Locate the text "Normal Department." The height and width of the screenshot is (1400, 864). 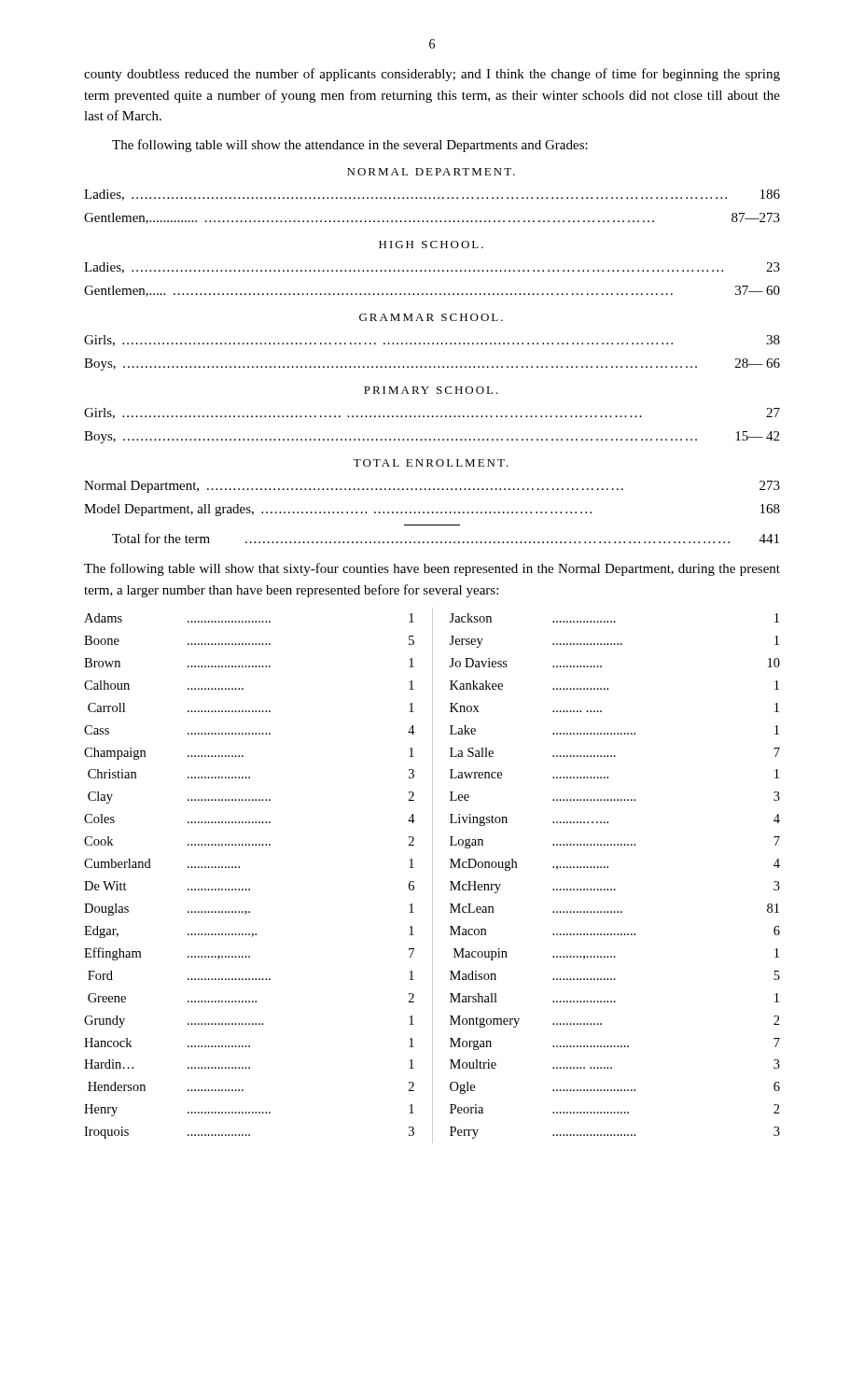[432, 171]
